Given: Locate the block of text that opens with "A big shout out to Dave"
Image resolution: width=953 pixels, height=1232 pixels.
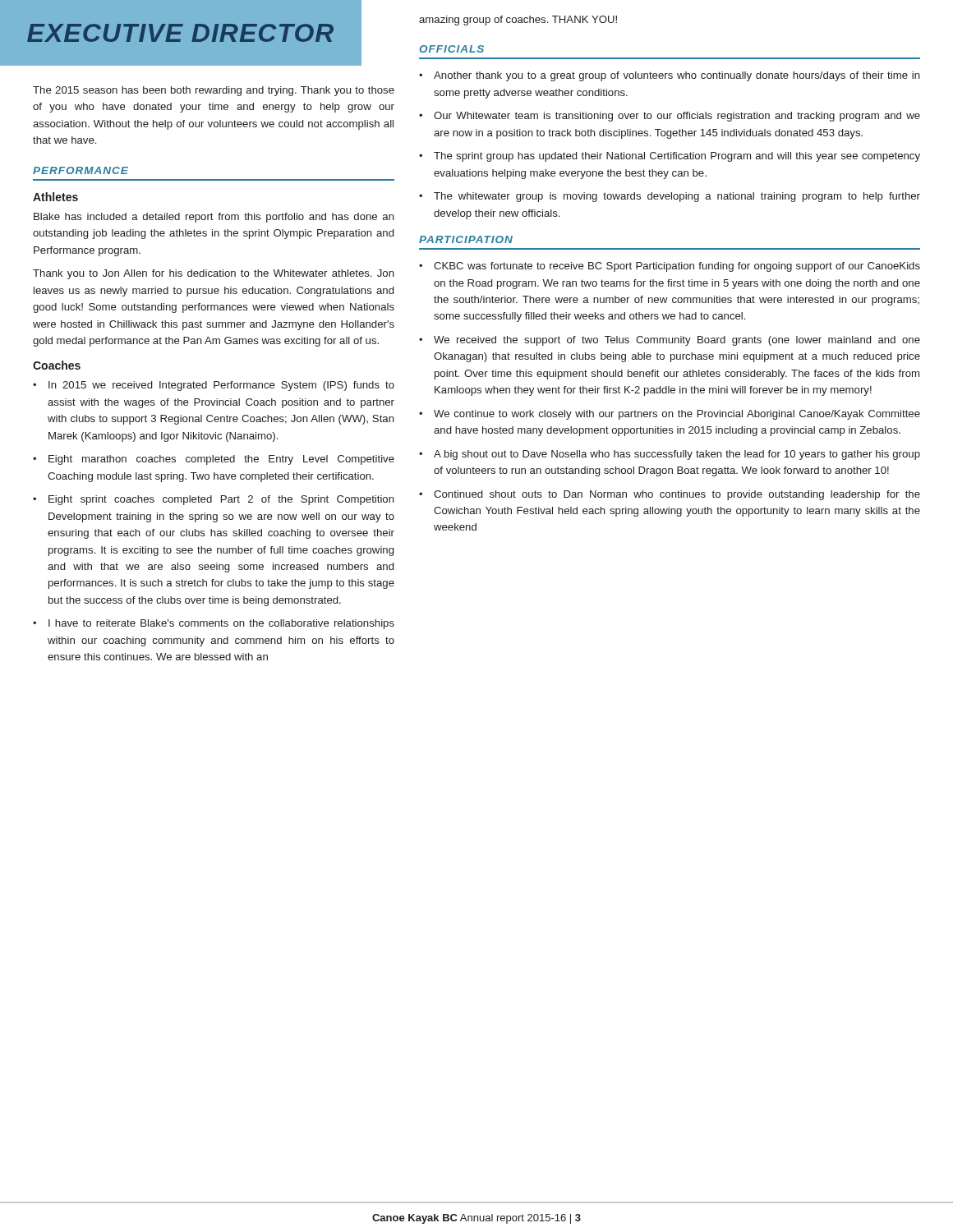Looking at the screenshot, I should click(x=677, y=462).
